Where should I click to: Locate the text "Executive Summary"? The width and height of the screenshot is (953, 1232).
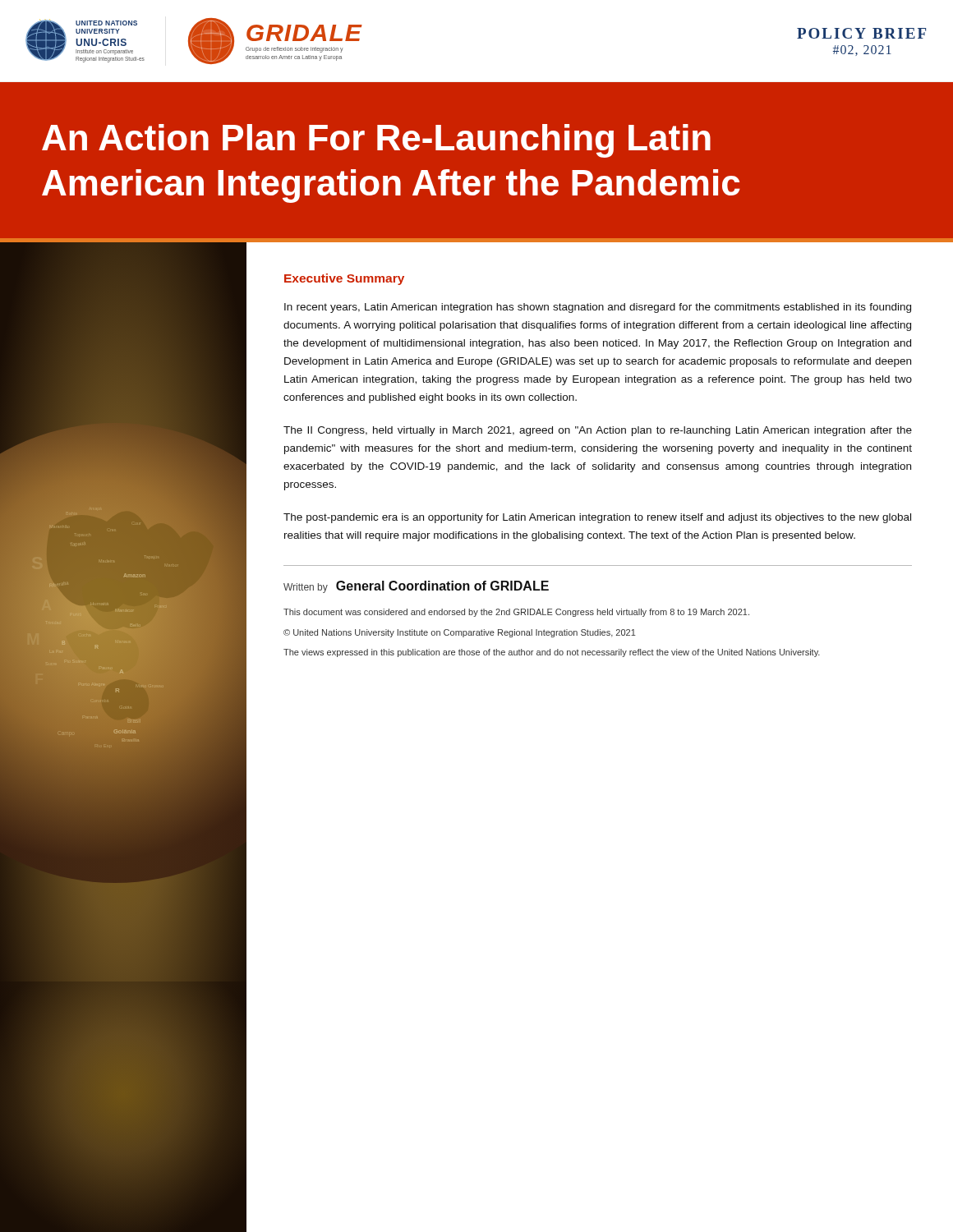point(344,278)
